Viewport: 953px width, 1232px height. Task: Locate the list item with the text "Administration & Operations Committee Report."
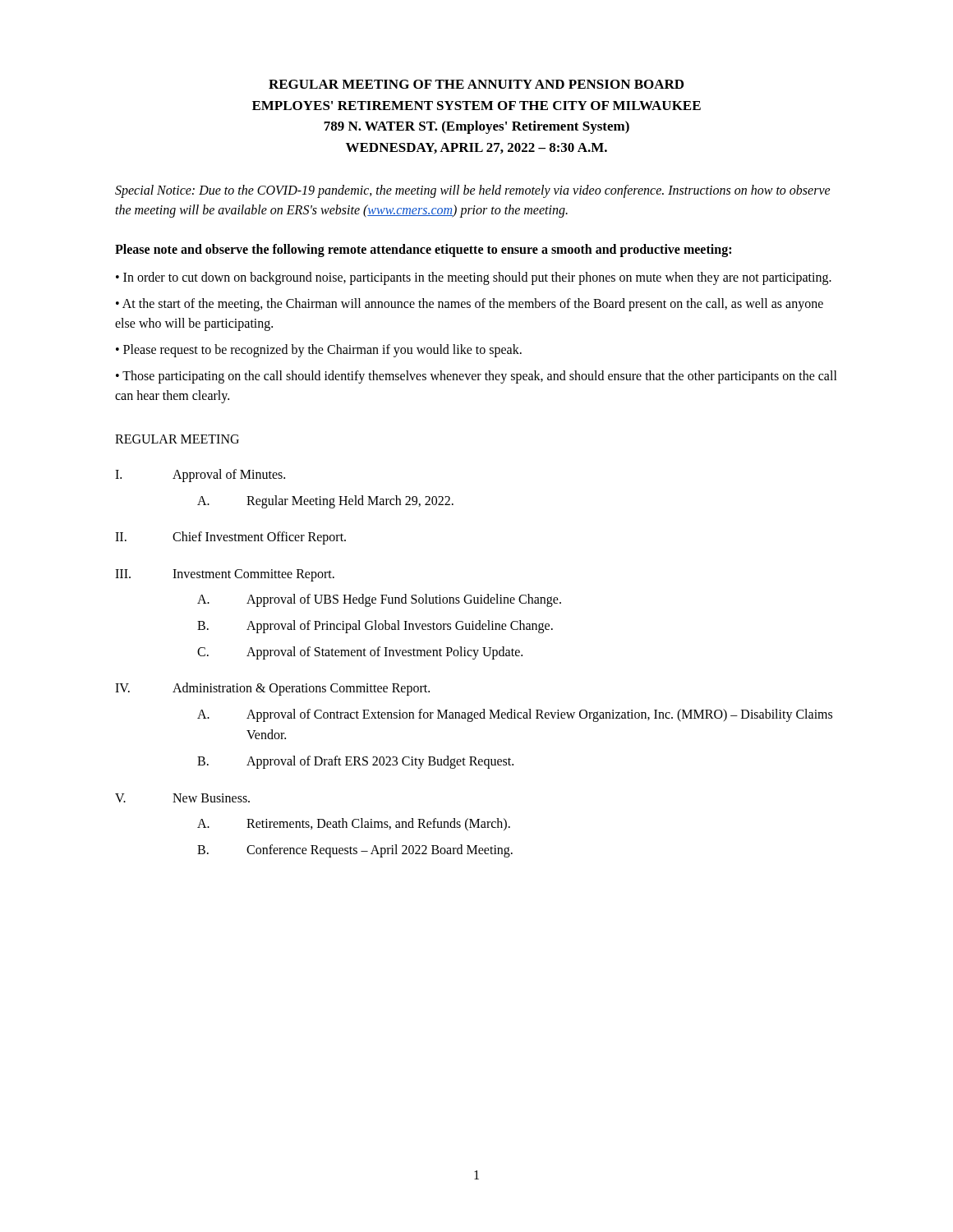point(302,688)
